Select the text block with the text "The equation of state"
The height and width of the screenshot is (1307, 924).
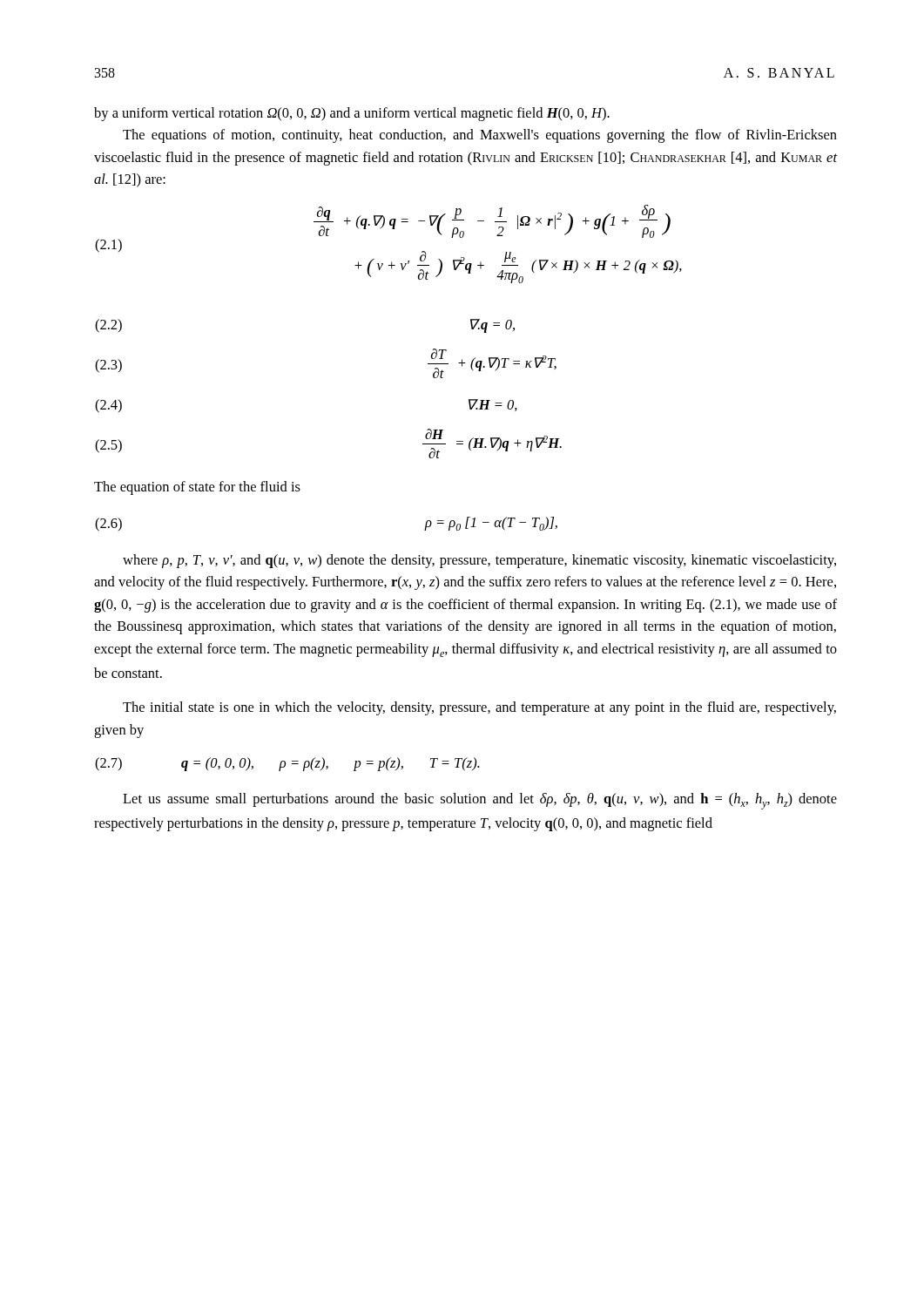point(197,487)
